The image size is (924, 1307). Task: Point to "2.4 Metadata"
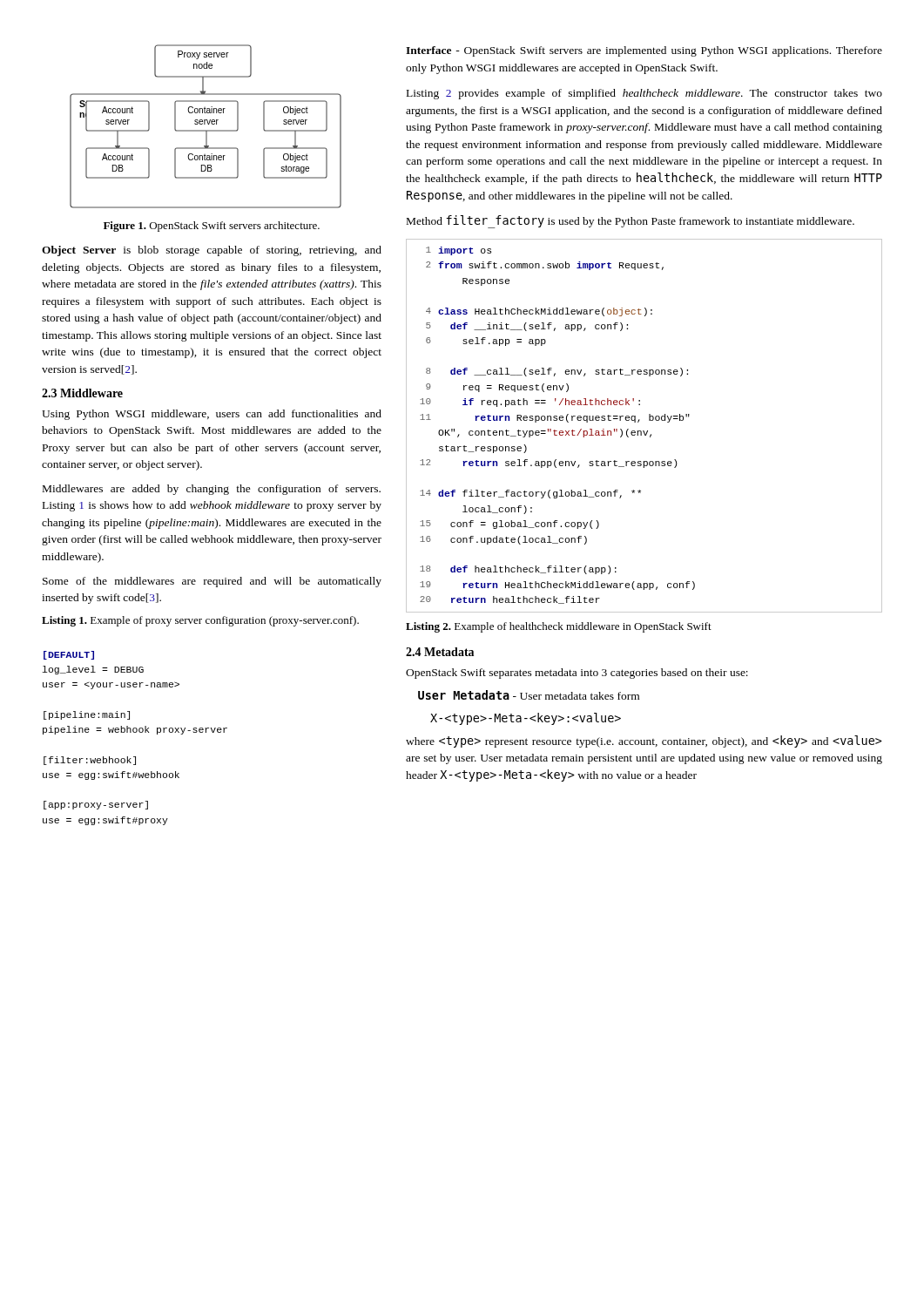click(x=440, y=652)
